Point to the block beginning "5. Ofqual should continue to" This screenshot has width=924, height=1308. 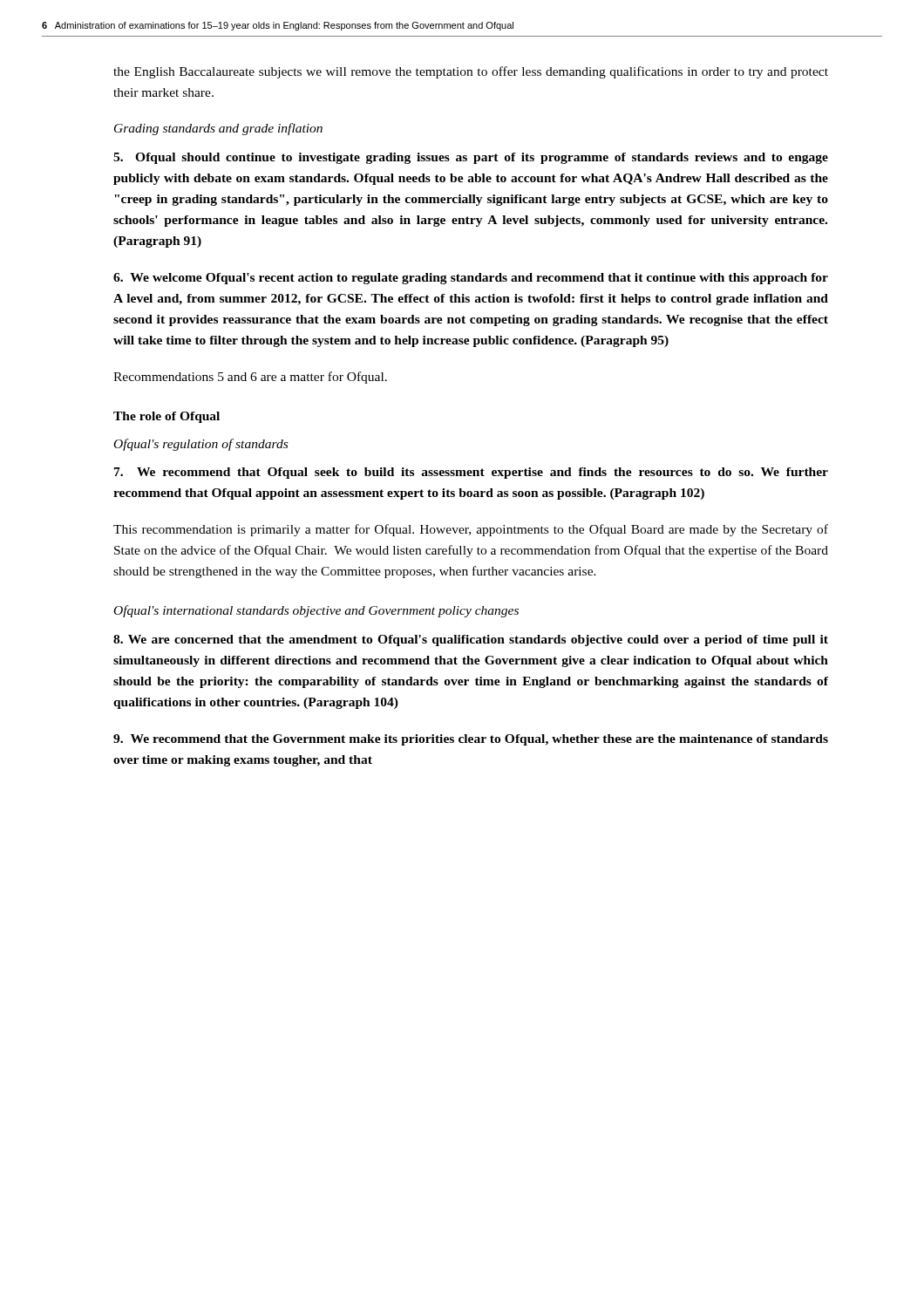pos(471,198)
